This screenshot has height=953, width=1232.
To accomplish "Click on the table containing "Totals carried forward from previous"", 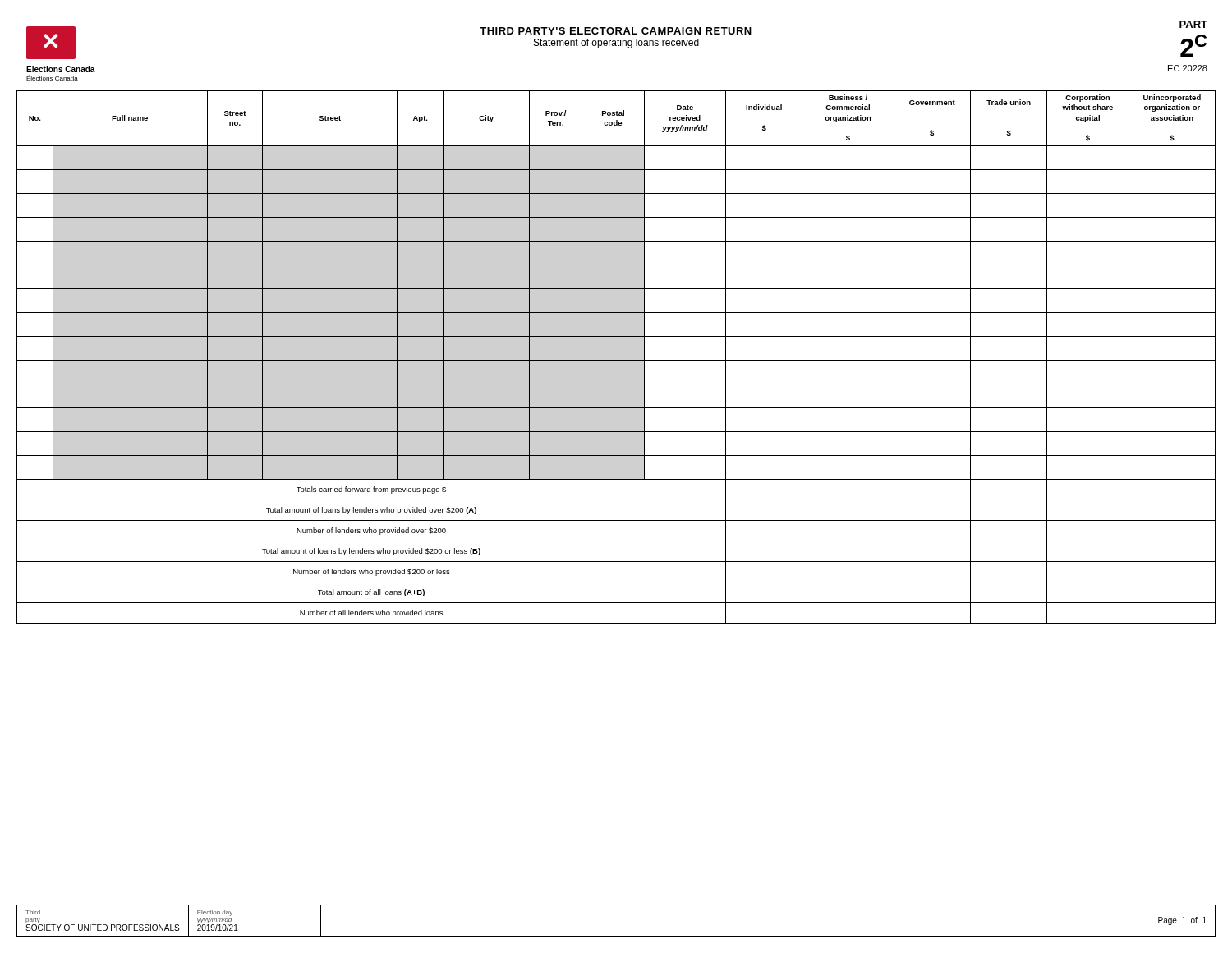I will point(616,357).
